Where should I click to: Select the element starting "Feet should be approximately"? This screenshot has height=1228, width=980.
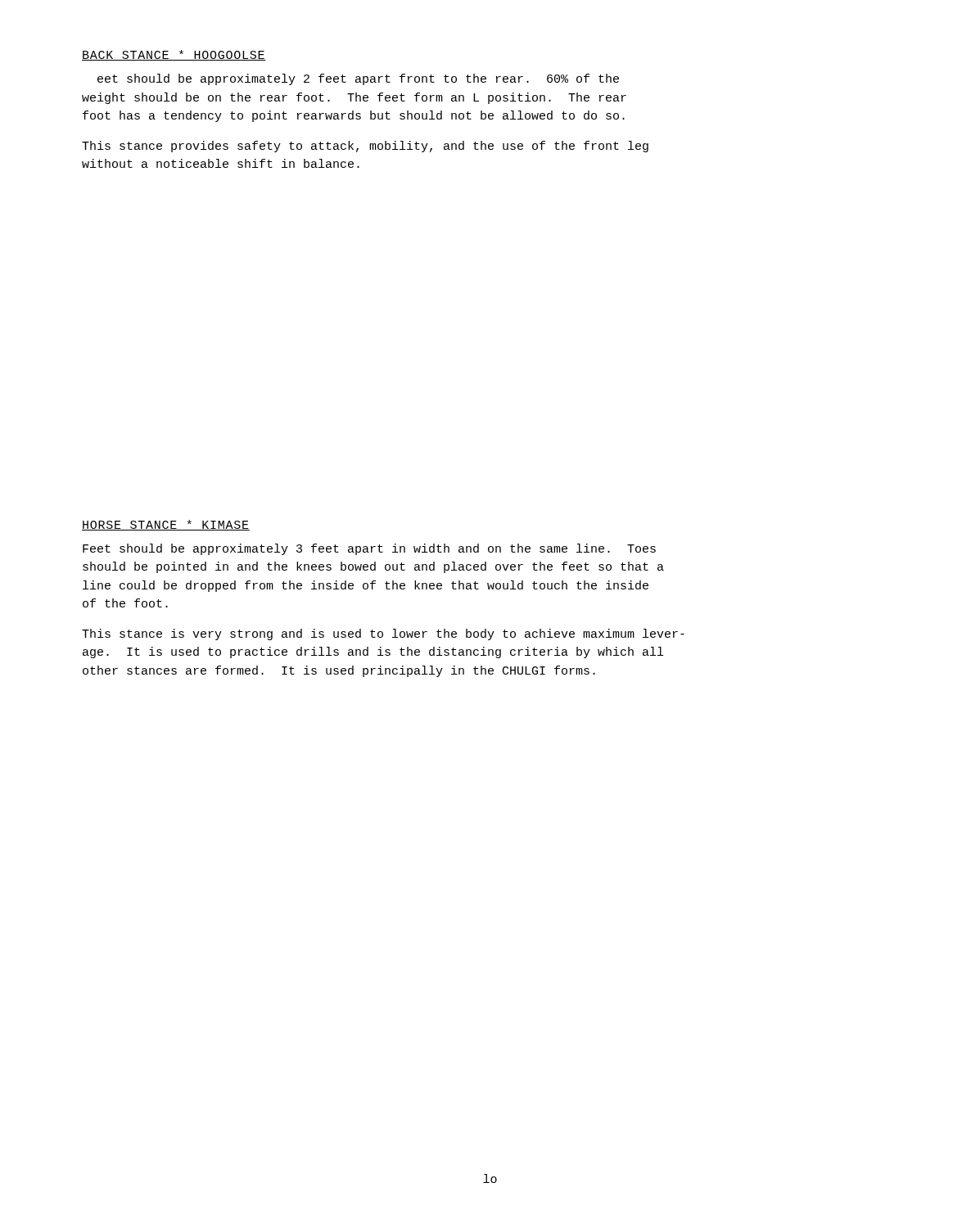coord(373,577)
